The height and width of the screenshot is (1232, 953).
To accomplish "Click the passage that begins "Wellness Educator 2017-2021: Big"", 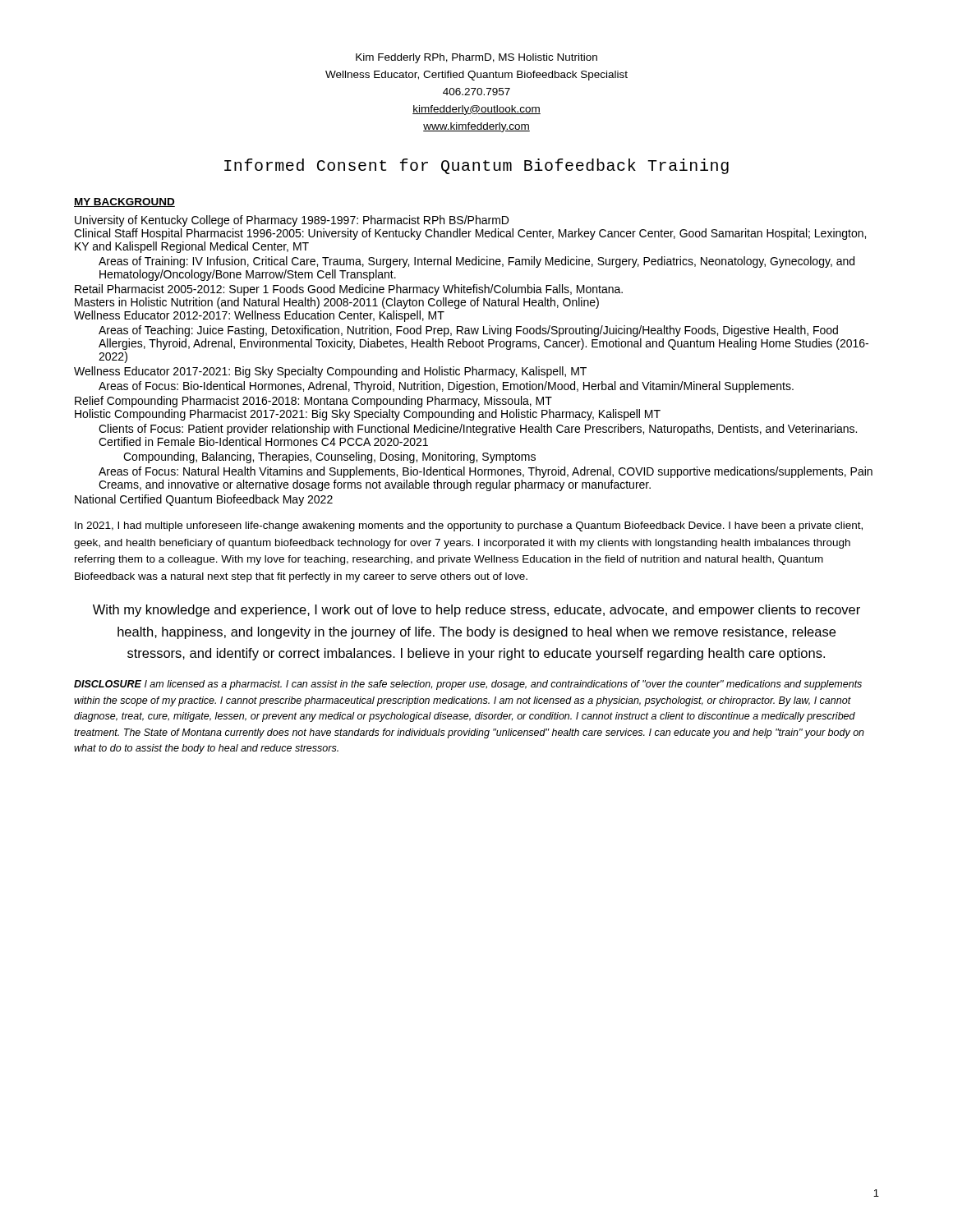I will (x=476, y=378).
